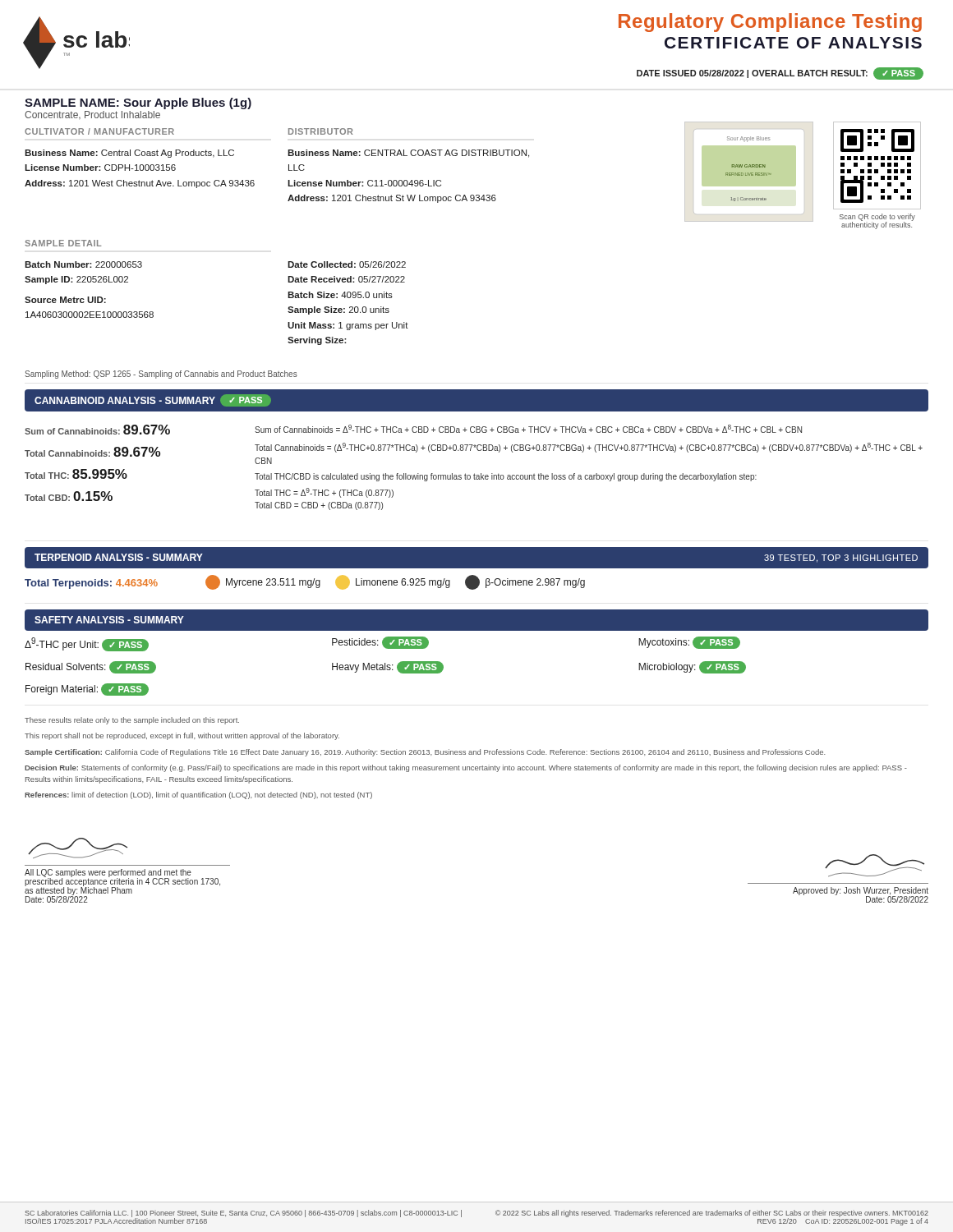Image resolution: width=953 pixels, height=1232 pixels.
Task: Point to "SAFETY ANALYSIS - SUMMARY"
Action: [109, 620]
